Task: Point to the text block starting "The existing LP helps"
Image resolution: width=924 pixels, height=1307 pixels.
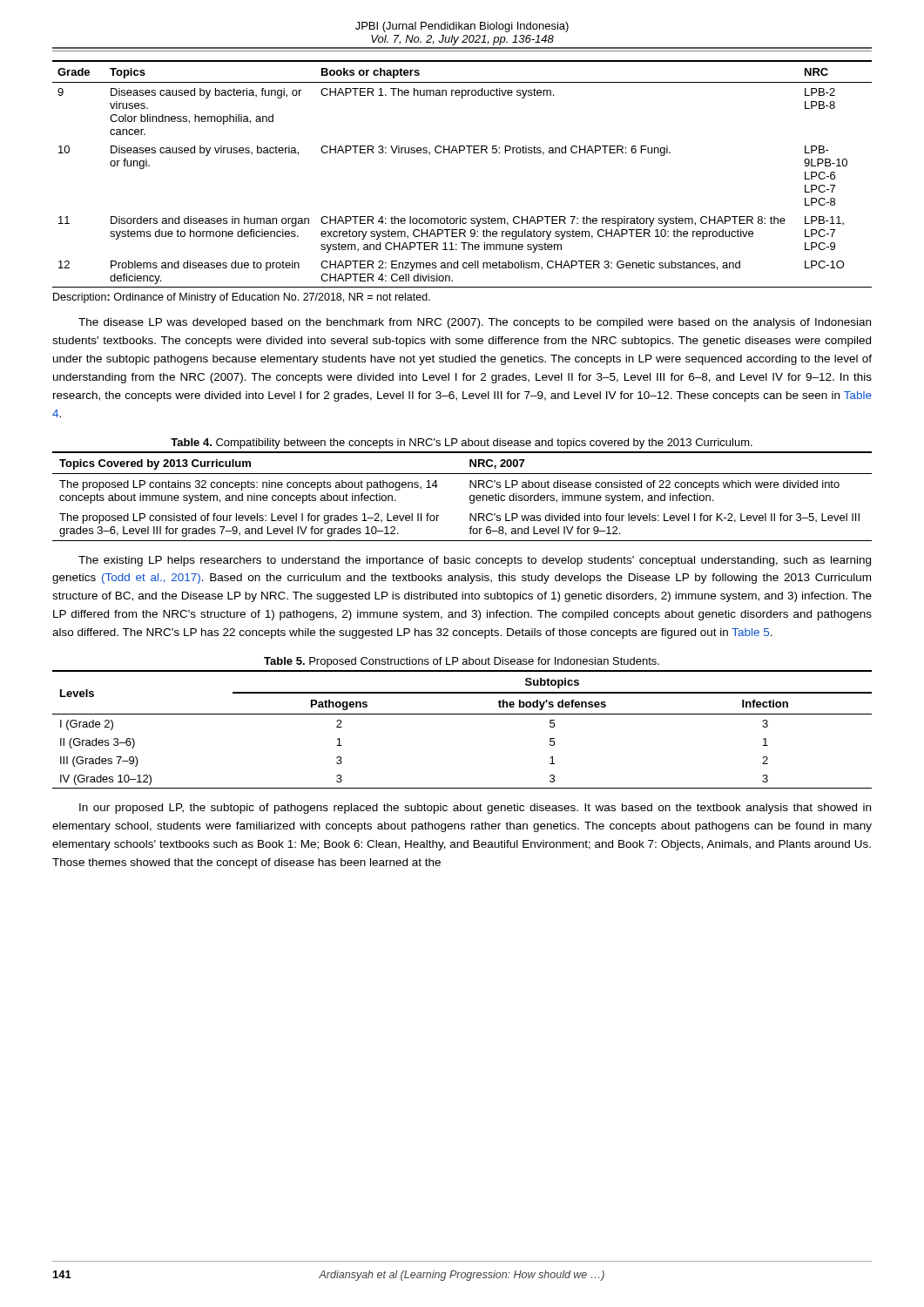Action: pyautogui.click(x=462, y=596)
